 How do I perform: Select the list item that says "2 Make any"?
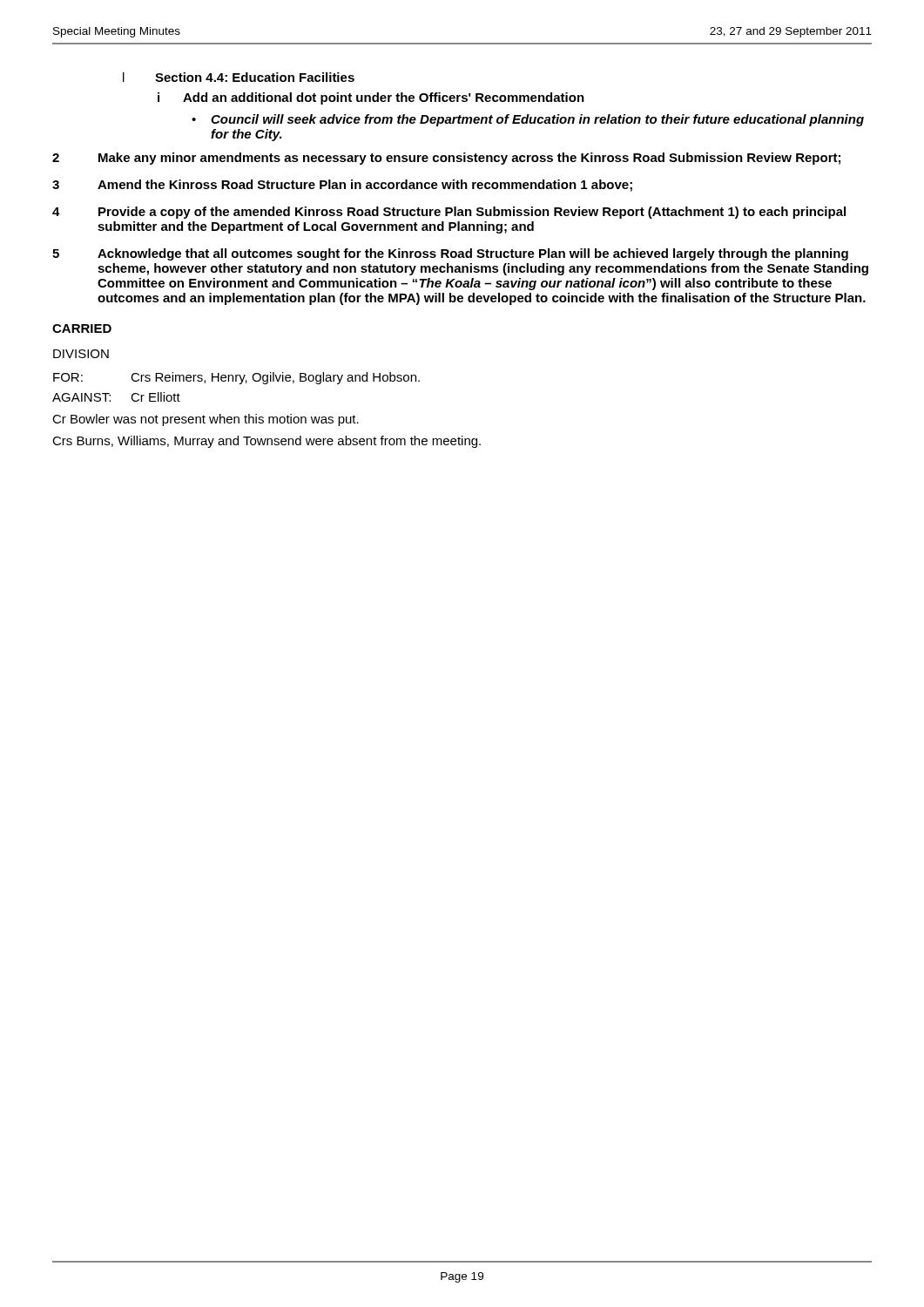(462, 157)
